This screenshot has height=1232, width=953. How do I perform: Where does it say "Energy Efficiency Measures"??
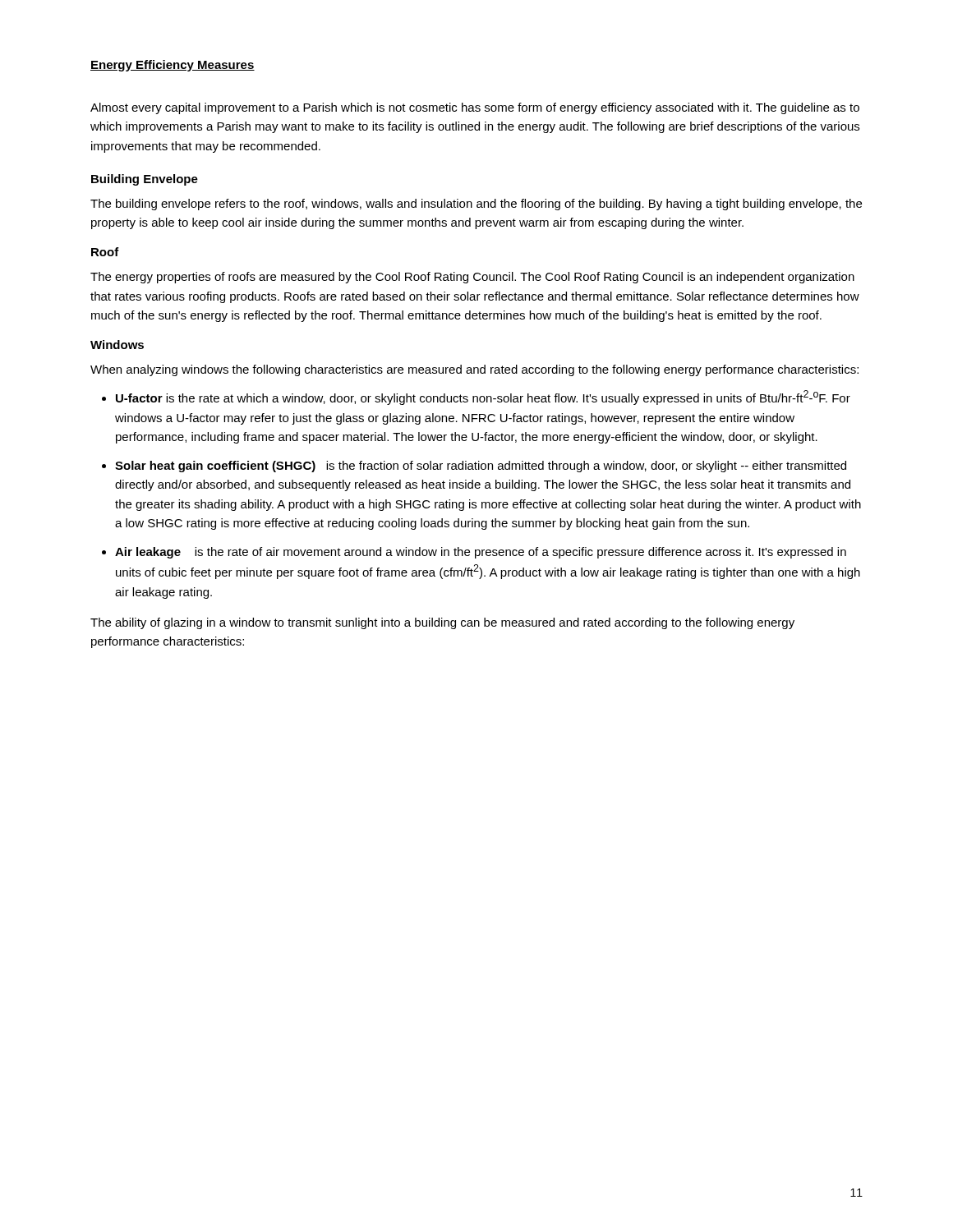pos(172,64)
